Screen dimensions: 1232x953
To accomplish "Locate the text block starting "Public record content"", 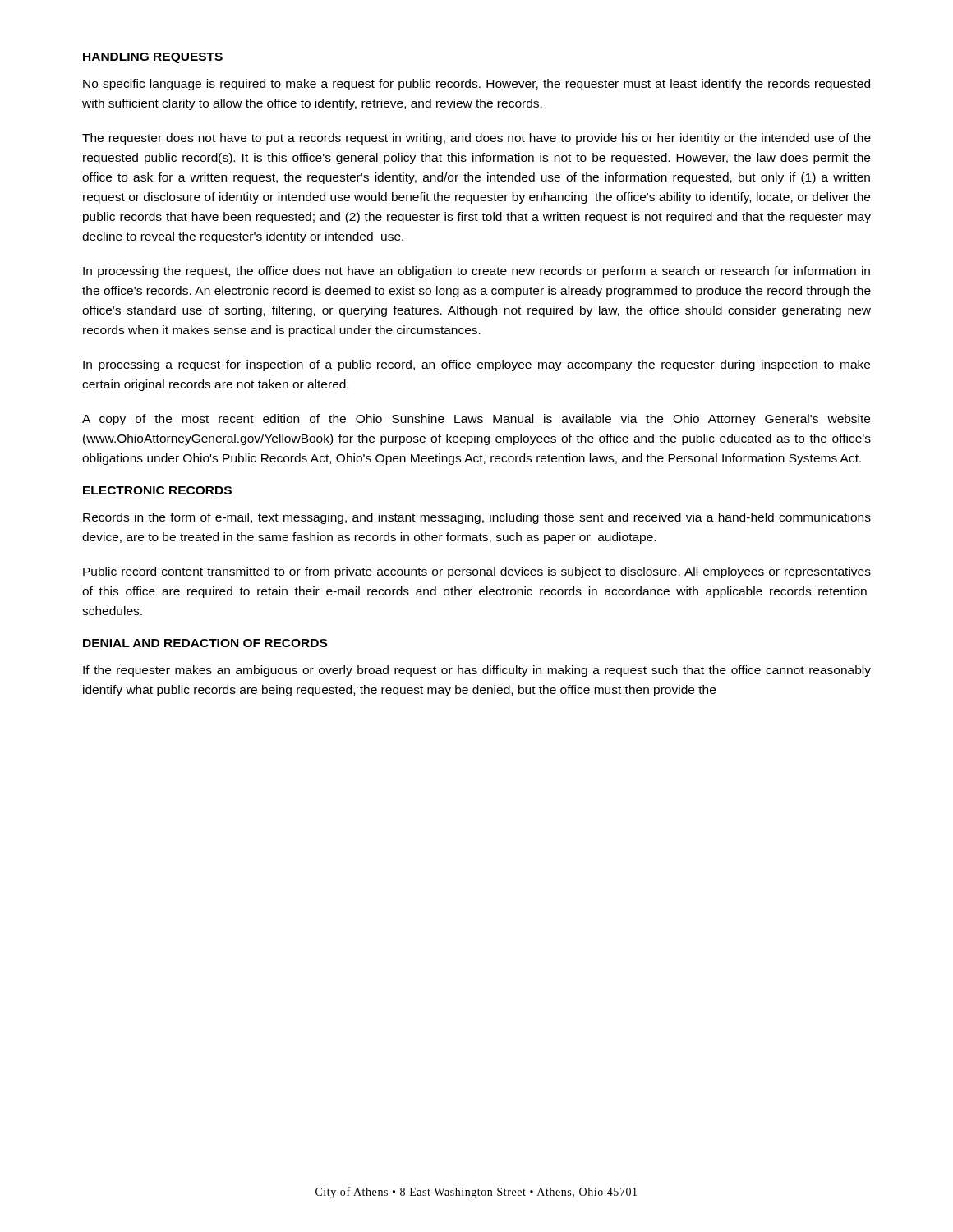I will 476,591.
